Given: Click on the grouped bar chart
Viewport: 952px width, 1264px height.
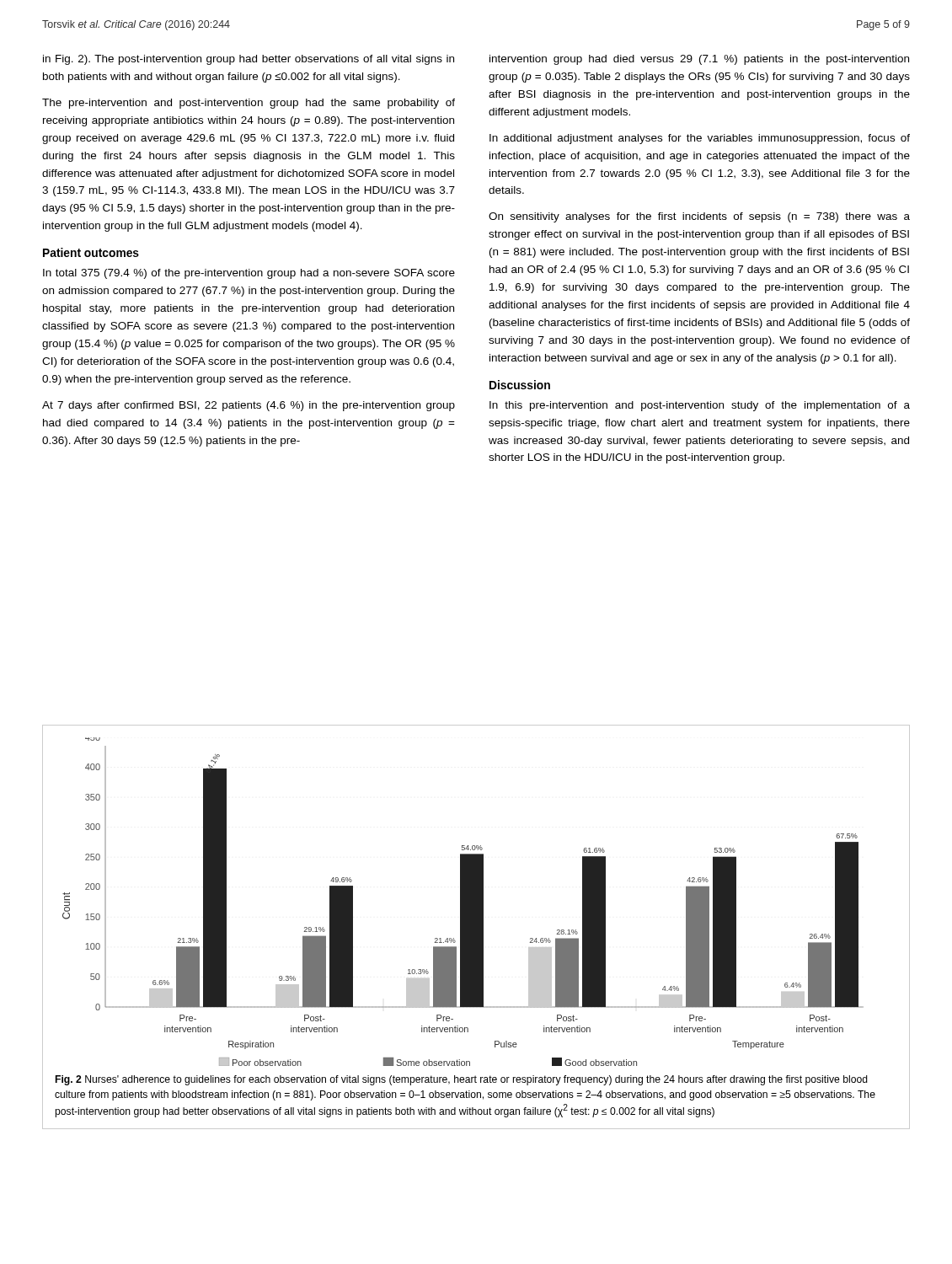Looking at the screenshot, I should (x=476, y=902).
